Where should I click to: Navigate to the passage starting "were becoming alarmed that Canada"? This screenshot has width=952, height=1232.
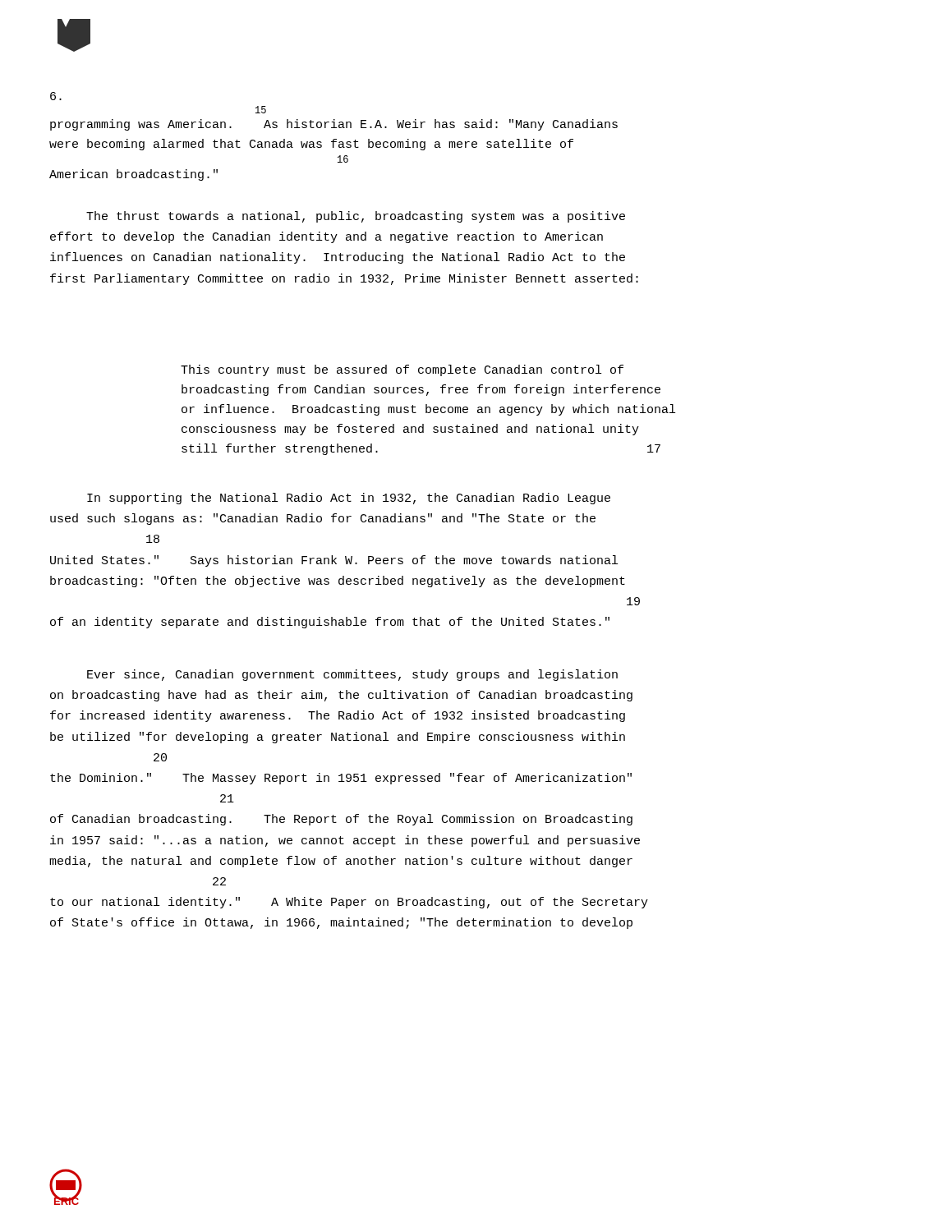312,145
